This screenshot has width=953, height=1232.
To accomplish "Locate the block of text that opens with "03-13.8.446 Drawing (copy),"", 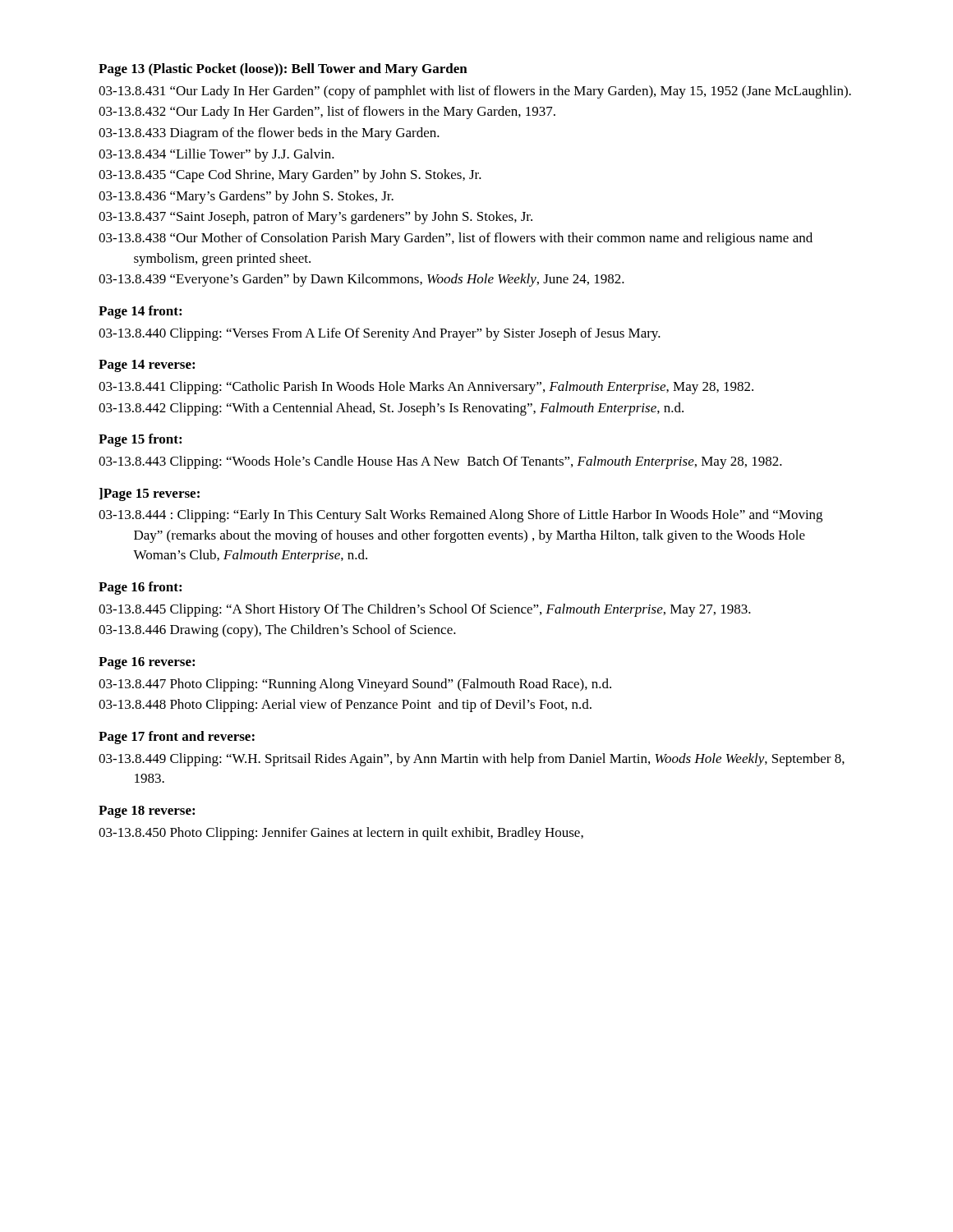I will tap(277, 630).
